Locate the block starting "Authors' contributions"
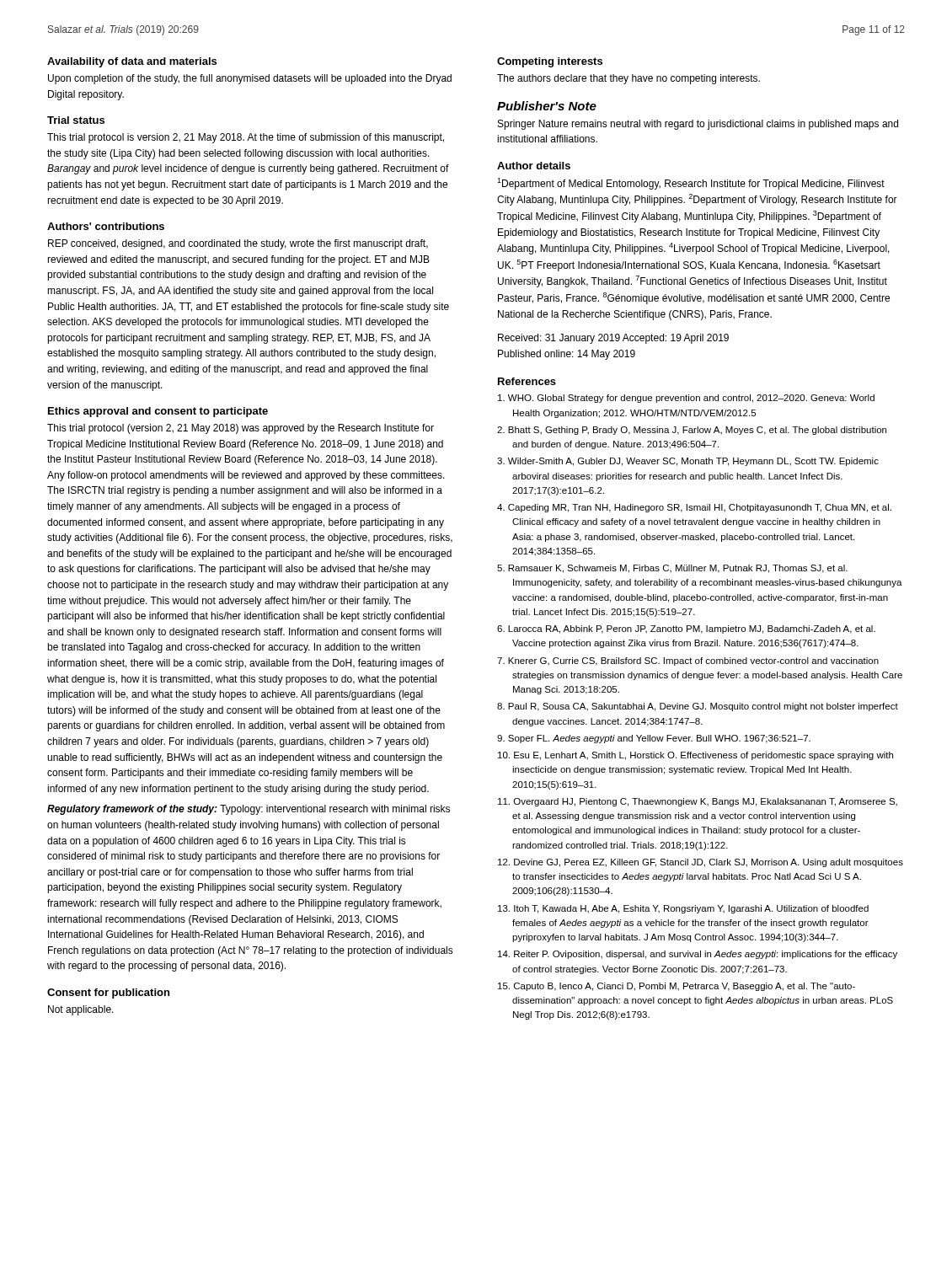The width and height of the screenshot is (952, 1264). [x=106, y=226]
